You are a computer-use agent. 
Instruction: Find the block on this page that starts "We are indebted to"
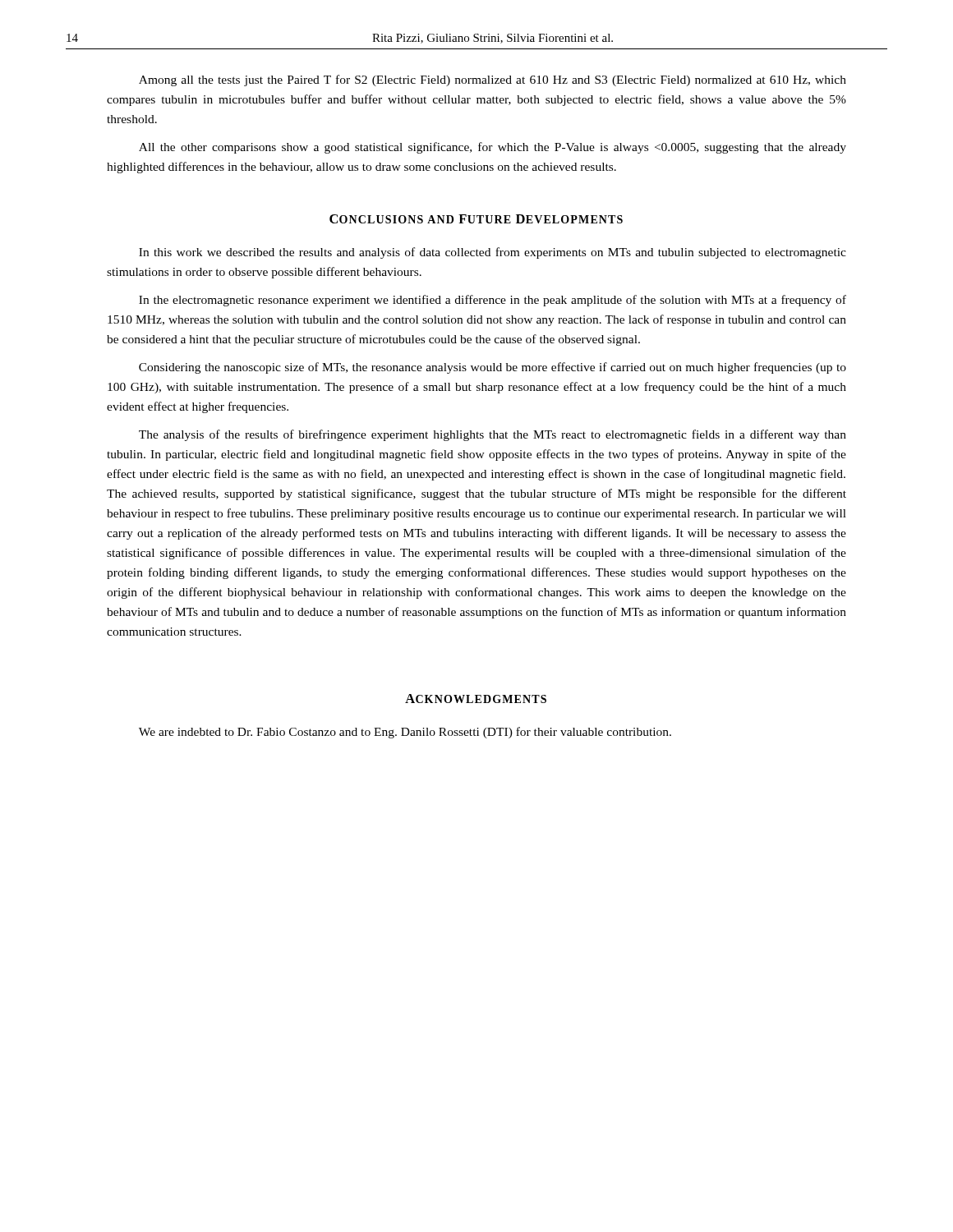click(x=405, y=732)
